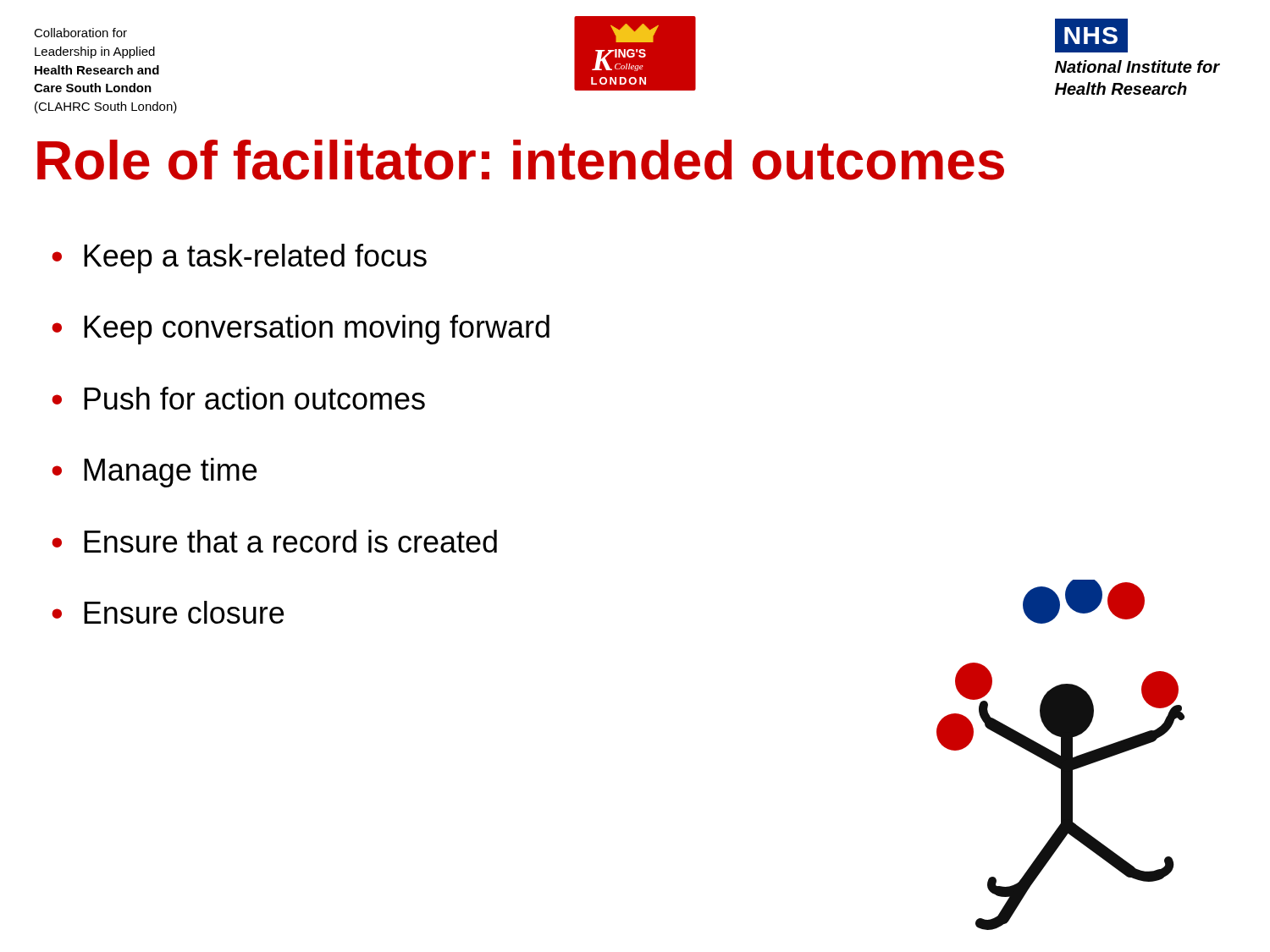Select the illustration
This screenshot has width=1270, height=952.
coord(1058,757)
